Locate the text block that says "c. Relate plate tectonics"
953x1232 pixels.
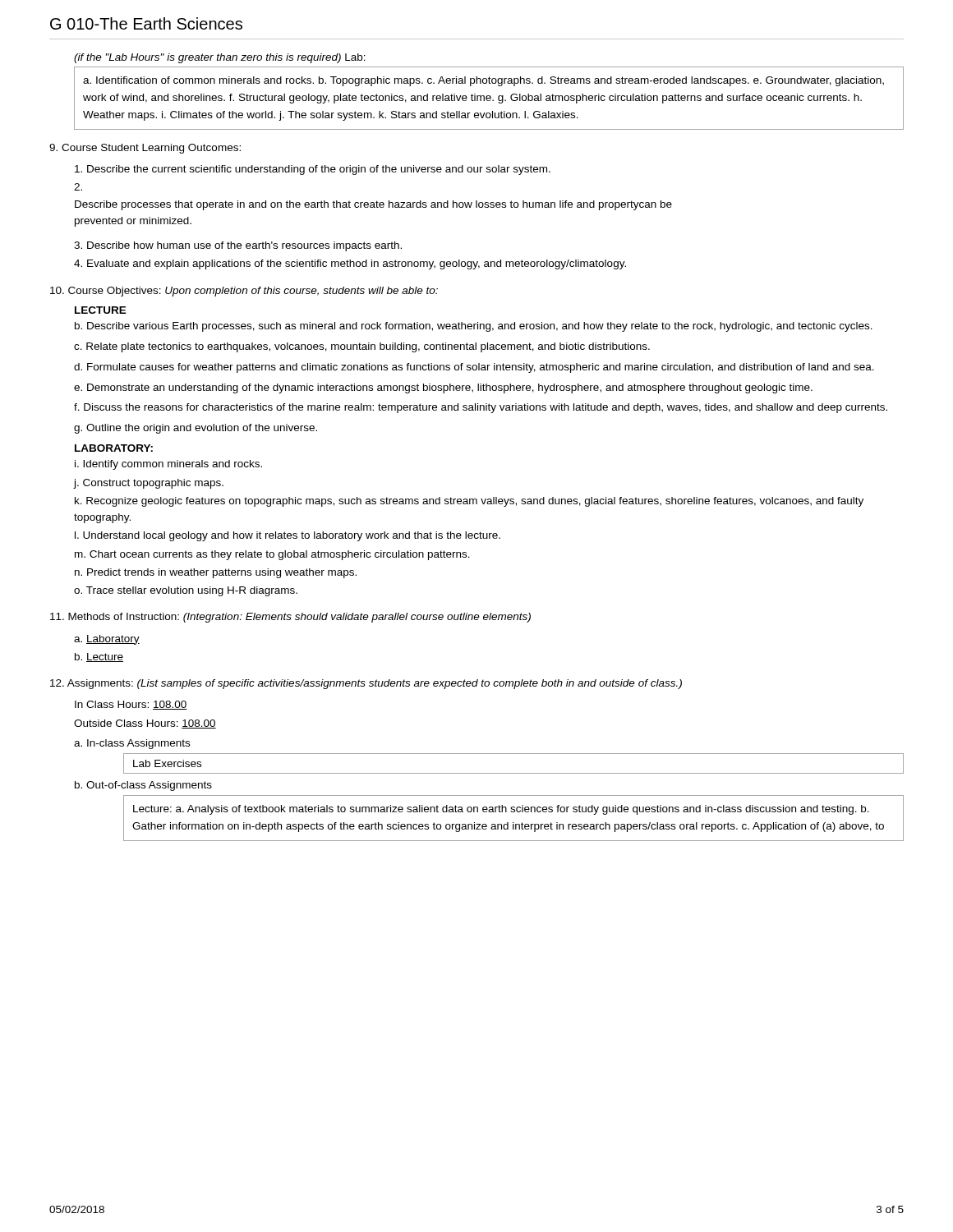[x=362, y=346]
